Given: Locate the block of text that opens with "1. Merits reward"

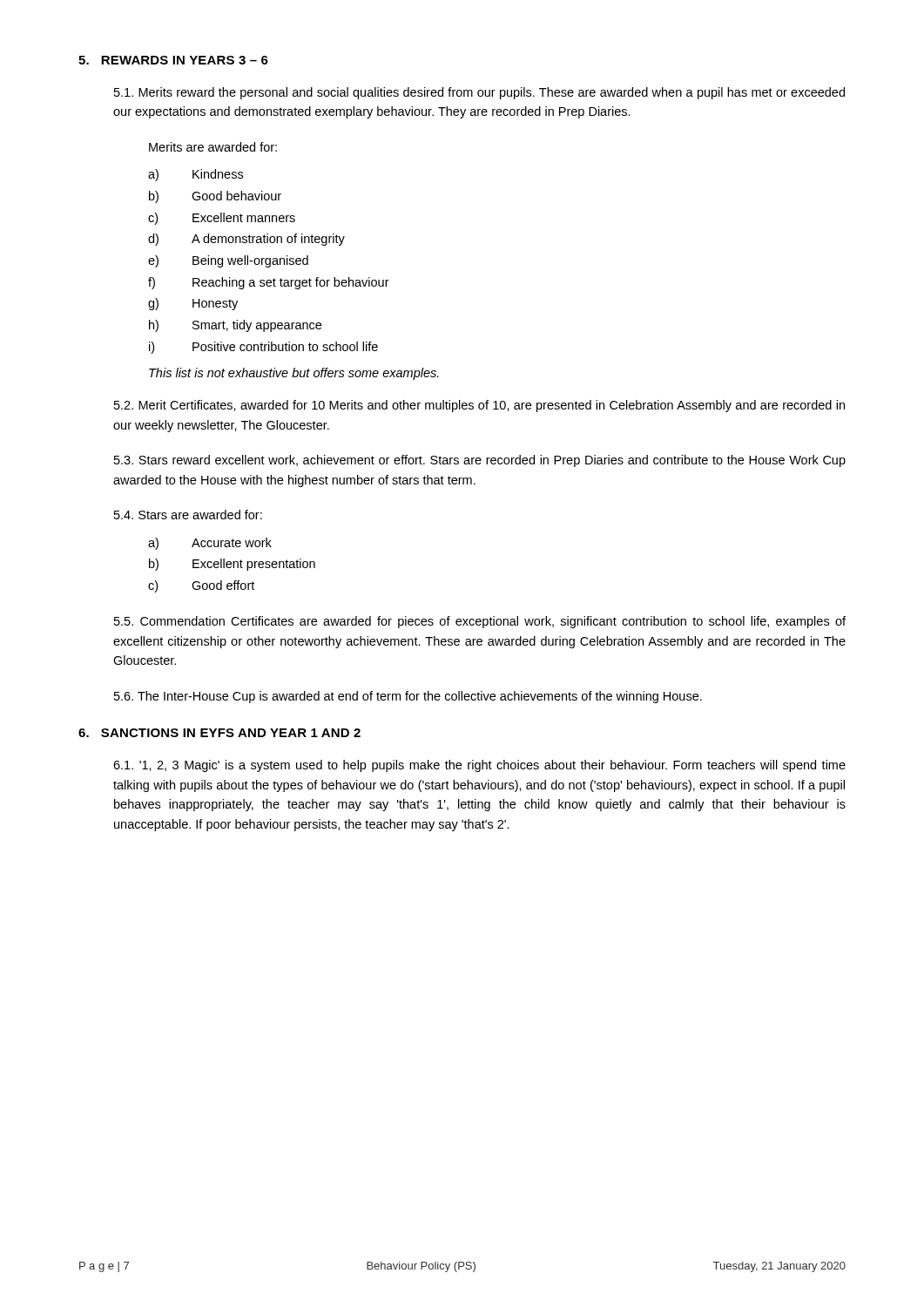Looking at the screenshot, I should (x=479, y=102).
